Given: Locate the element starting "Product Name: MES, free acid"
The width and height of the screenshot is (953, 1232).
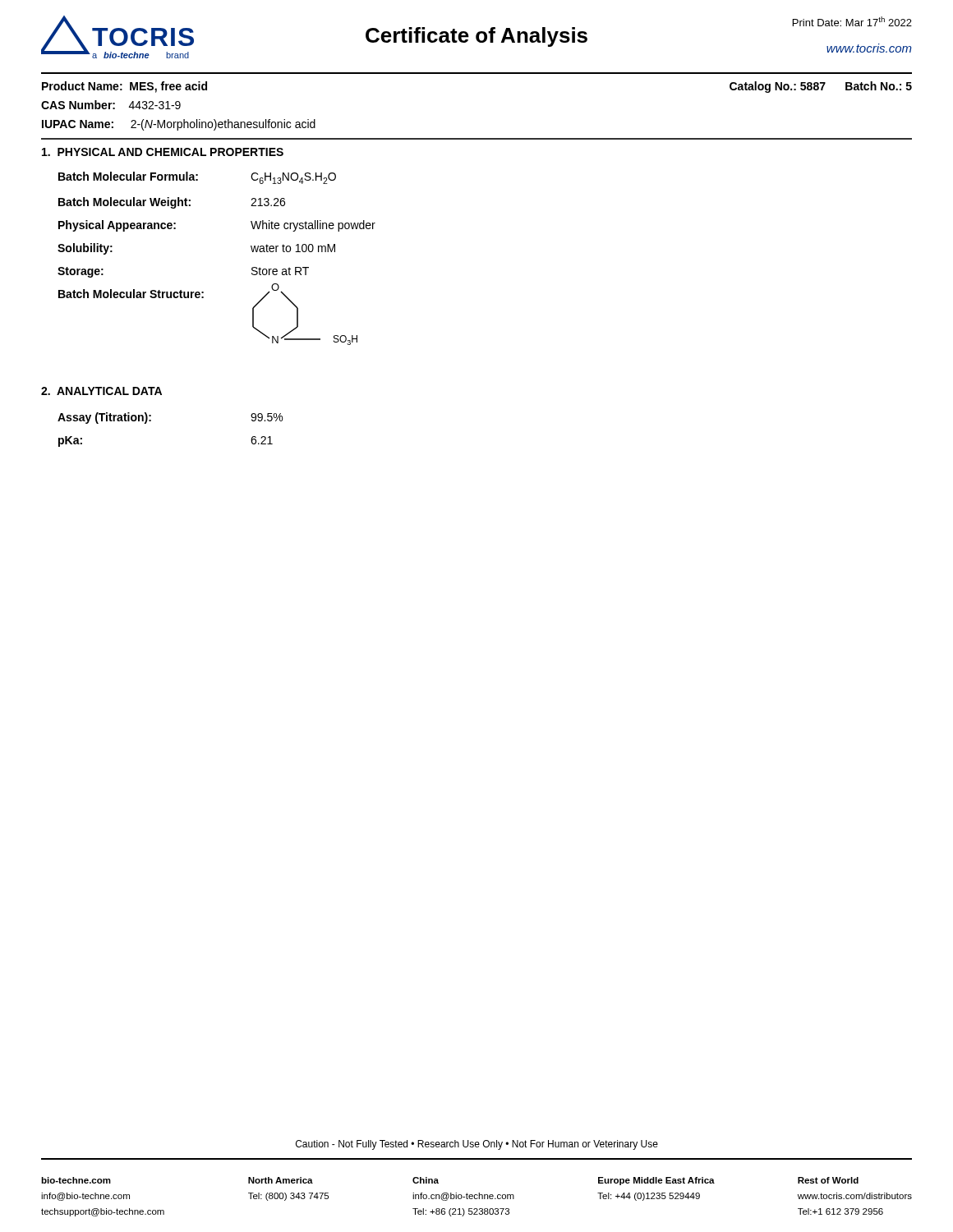Looking at the screenshot, I should tap(125, 86).
